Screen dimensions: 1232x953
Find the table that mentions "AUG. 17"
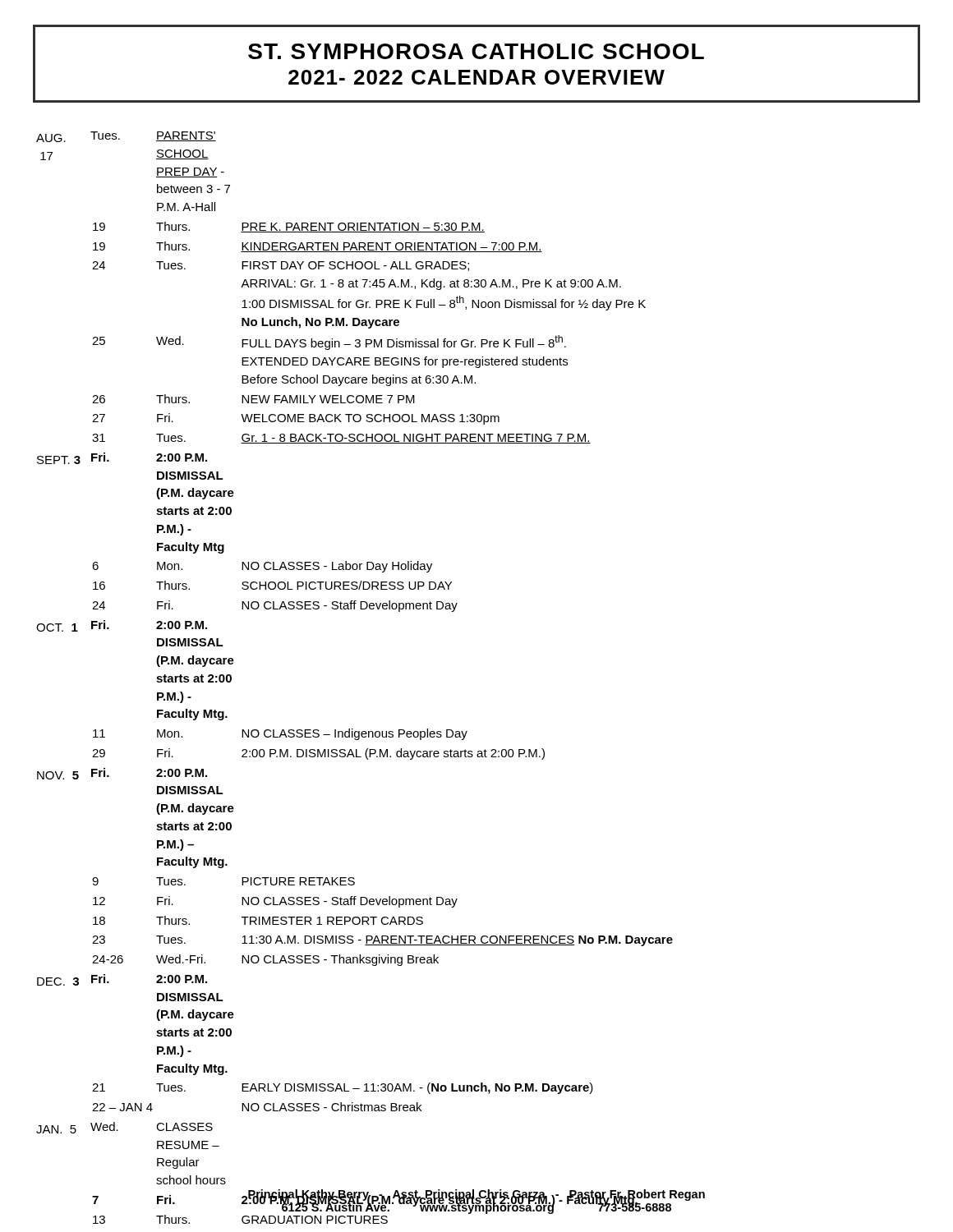(476, 679)
